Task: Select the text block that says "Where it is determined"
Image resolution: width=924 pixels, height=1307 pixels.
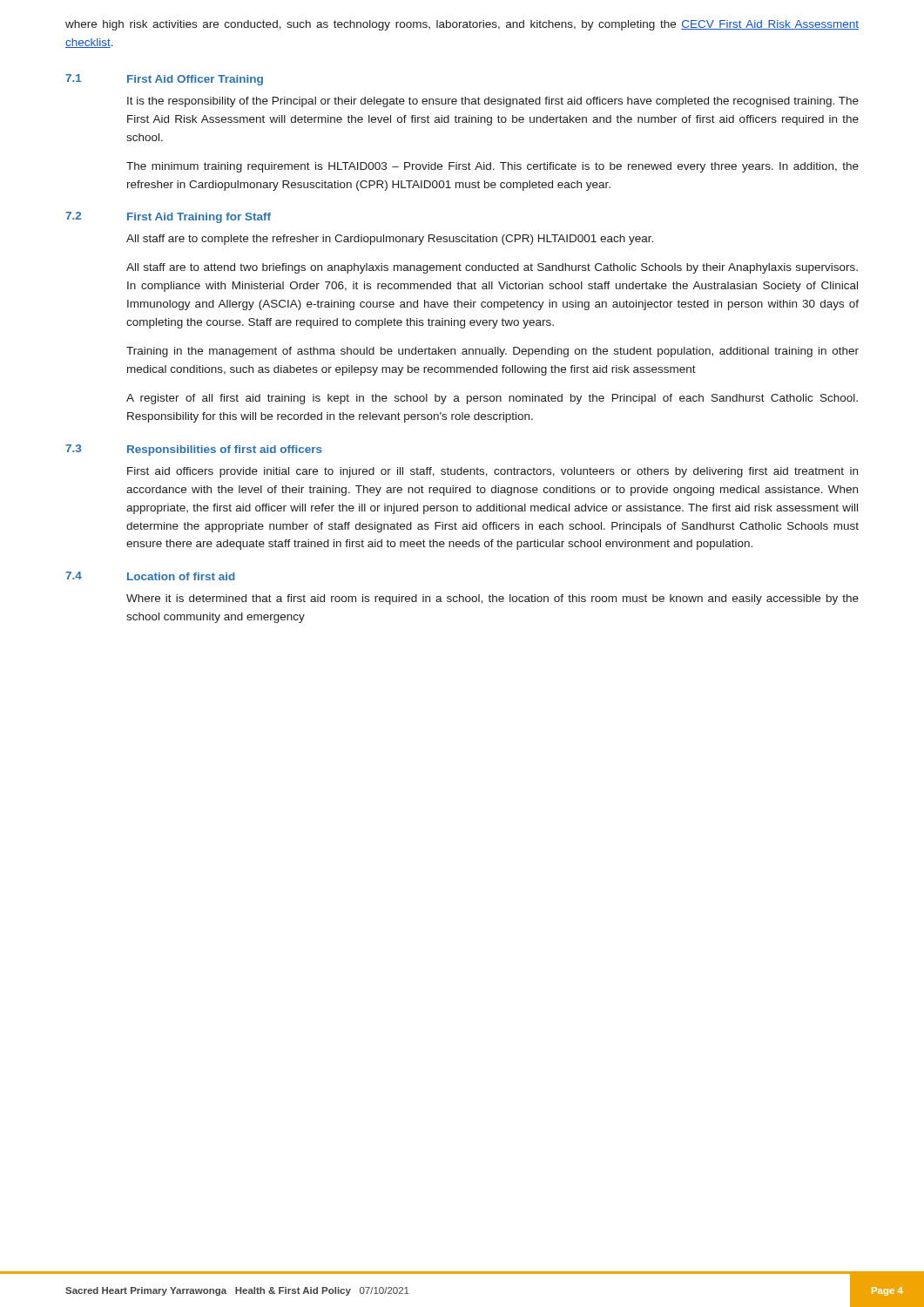Action: tap(492, 608)
